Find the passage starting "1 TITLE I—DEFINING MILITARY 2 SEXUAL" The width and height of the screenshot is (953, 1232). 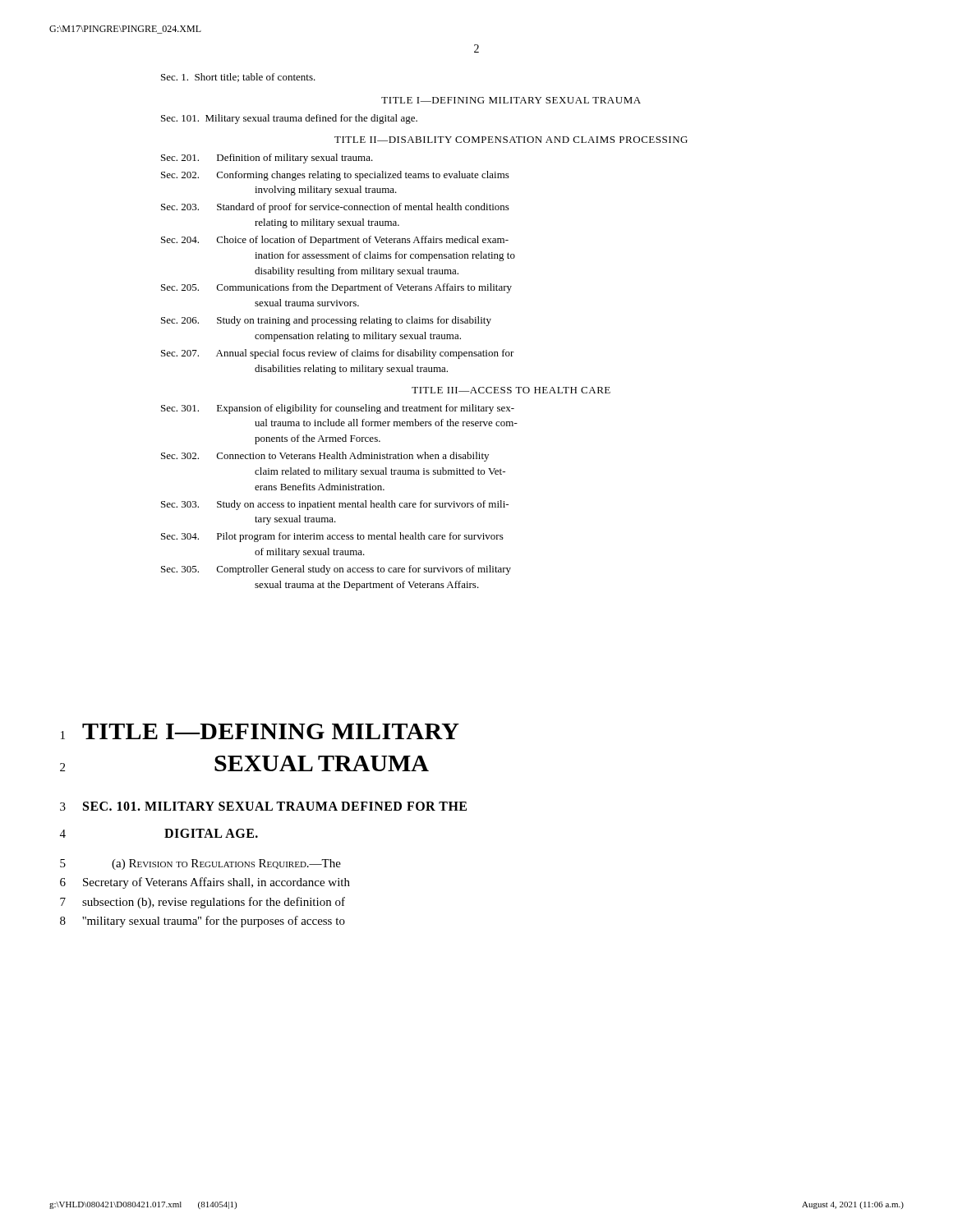tap(260, 731)
